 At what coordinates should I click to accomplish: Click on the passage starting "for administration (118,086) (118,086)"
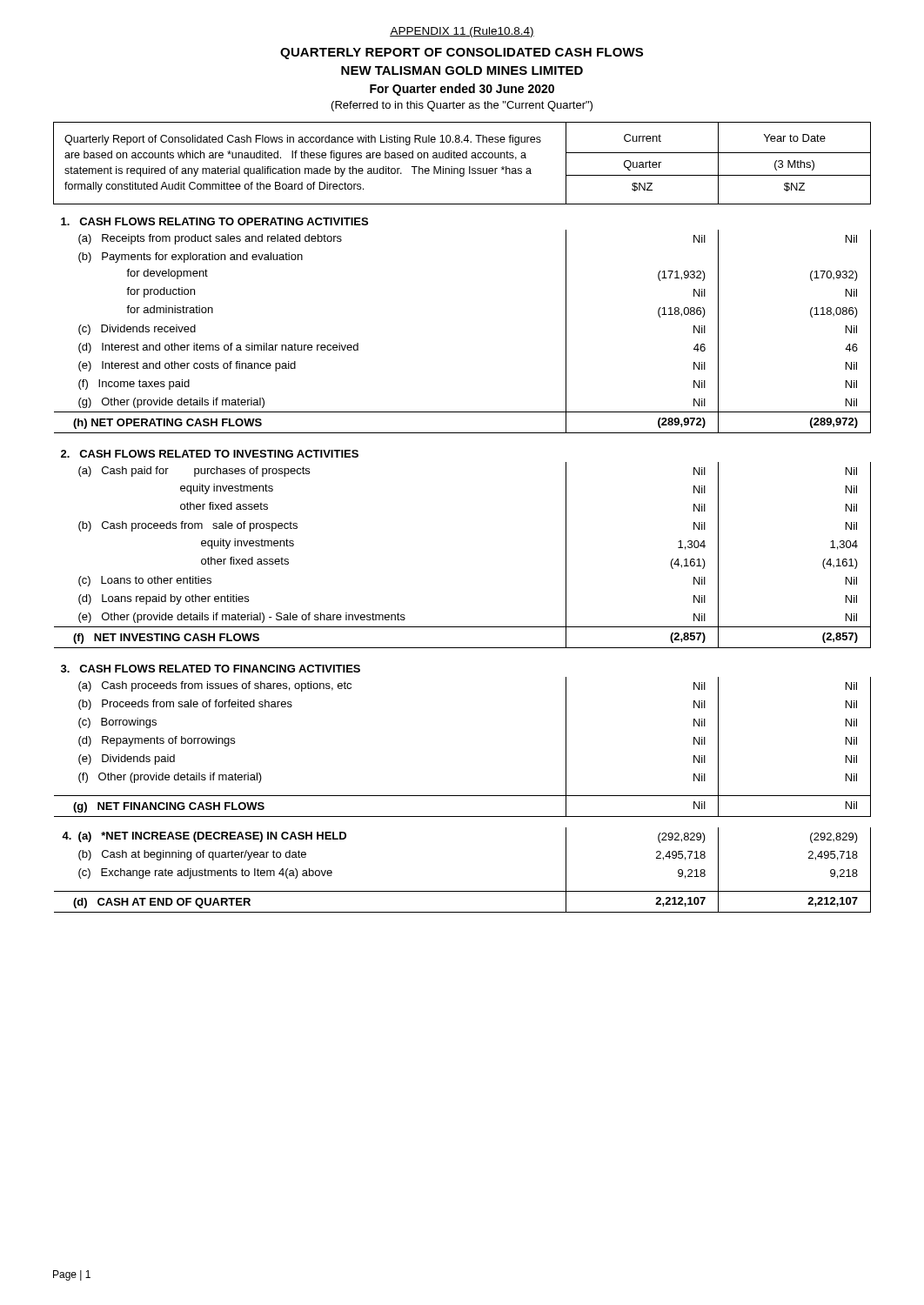(166, 310)
